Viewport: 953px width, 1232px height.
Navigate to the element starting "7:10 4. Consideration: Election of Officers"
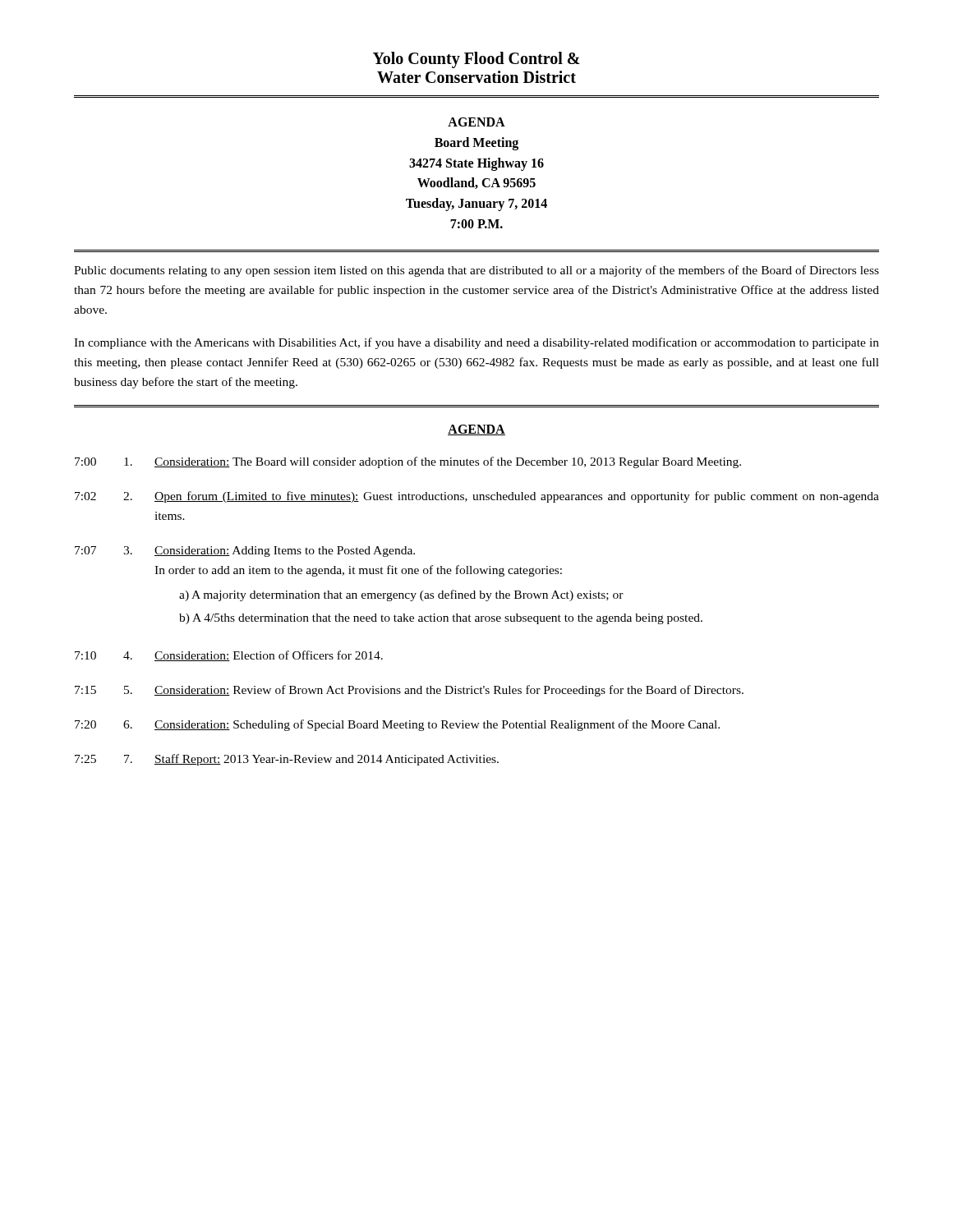[229, 656]
